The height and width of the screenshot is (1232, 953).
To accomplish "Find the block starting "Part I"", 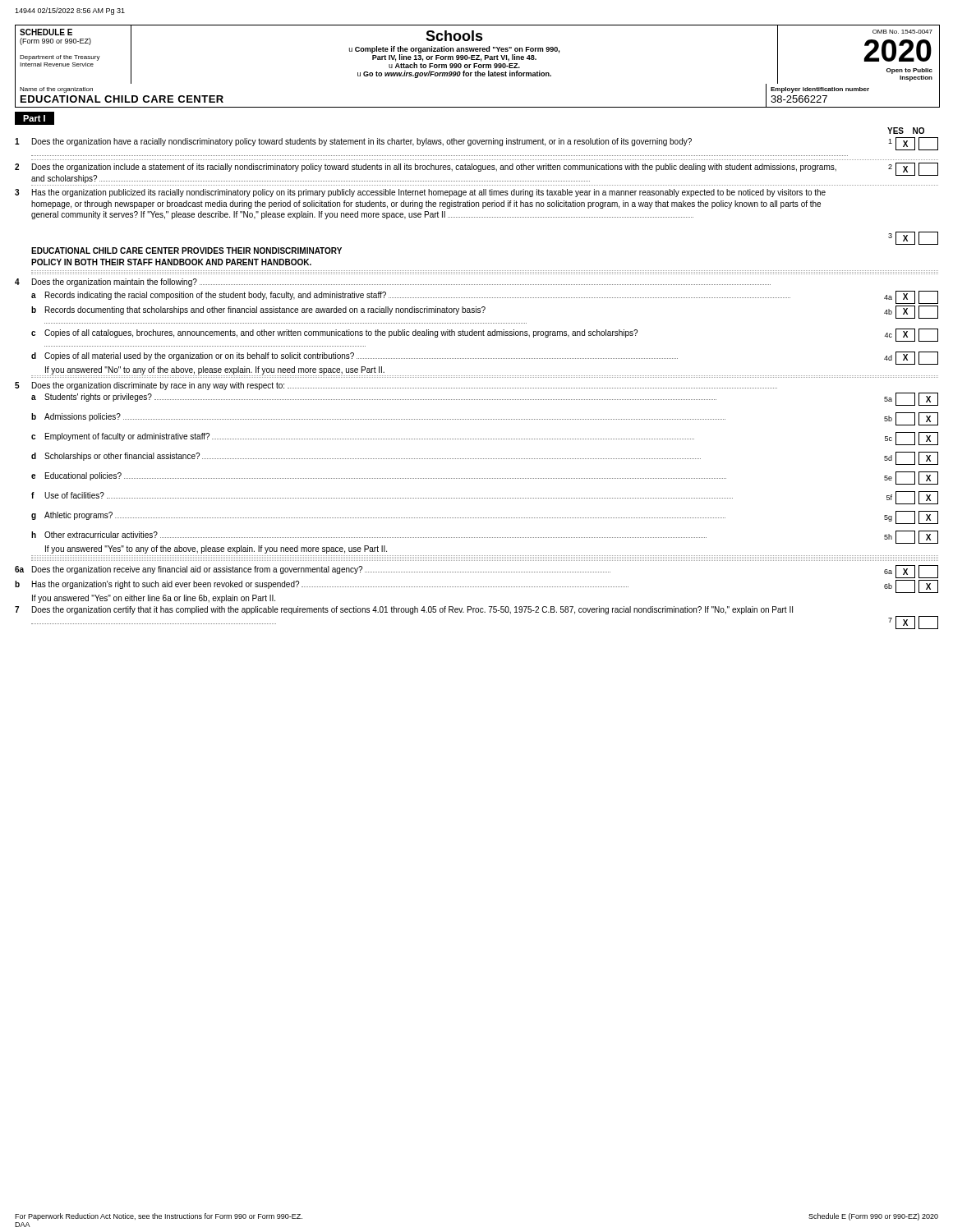I will point(34,118).
